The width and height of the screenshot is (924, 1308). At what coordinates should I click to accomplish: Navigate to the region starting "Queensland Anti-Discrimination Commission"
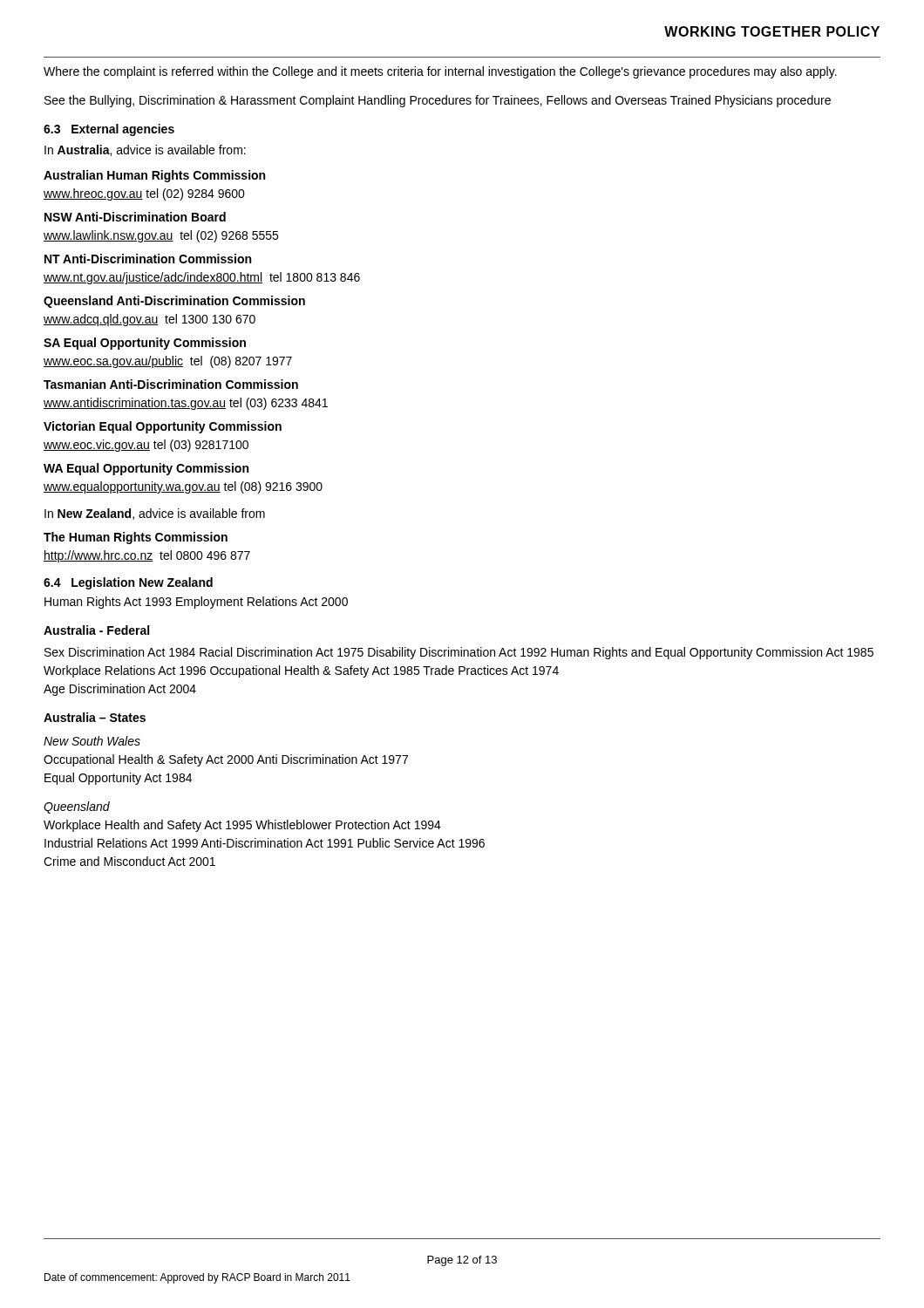[x=175, y=310]
